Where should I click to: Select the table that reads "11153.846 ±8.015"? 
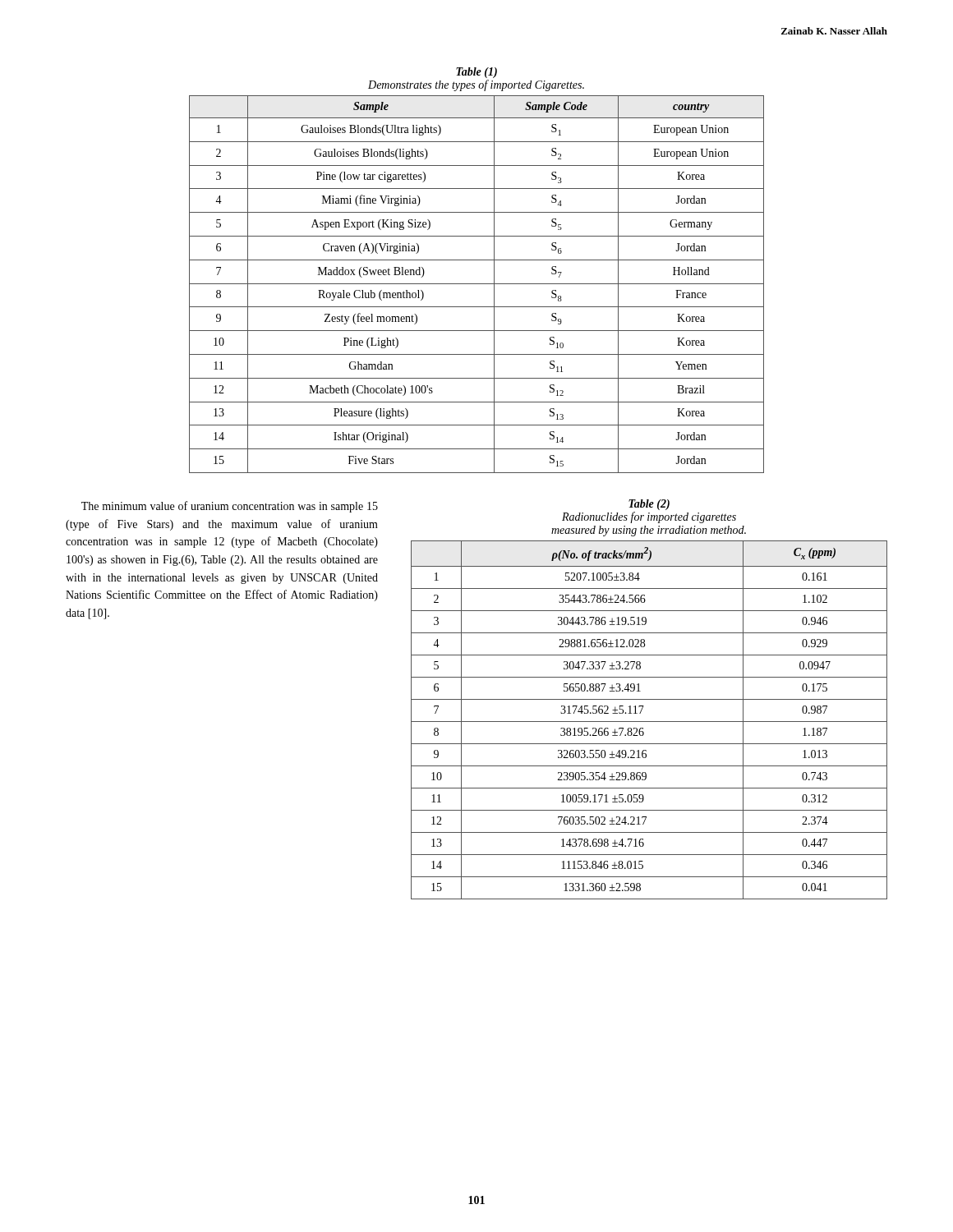649,720
